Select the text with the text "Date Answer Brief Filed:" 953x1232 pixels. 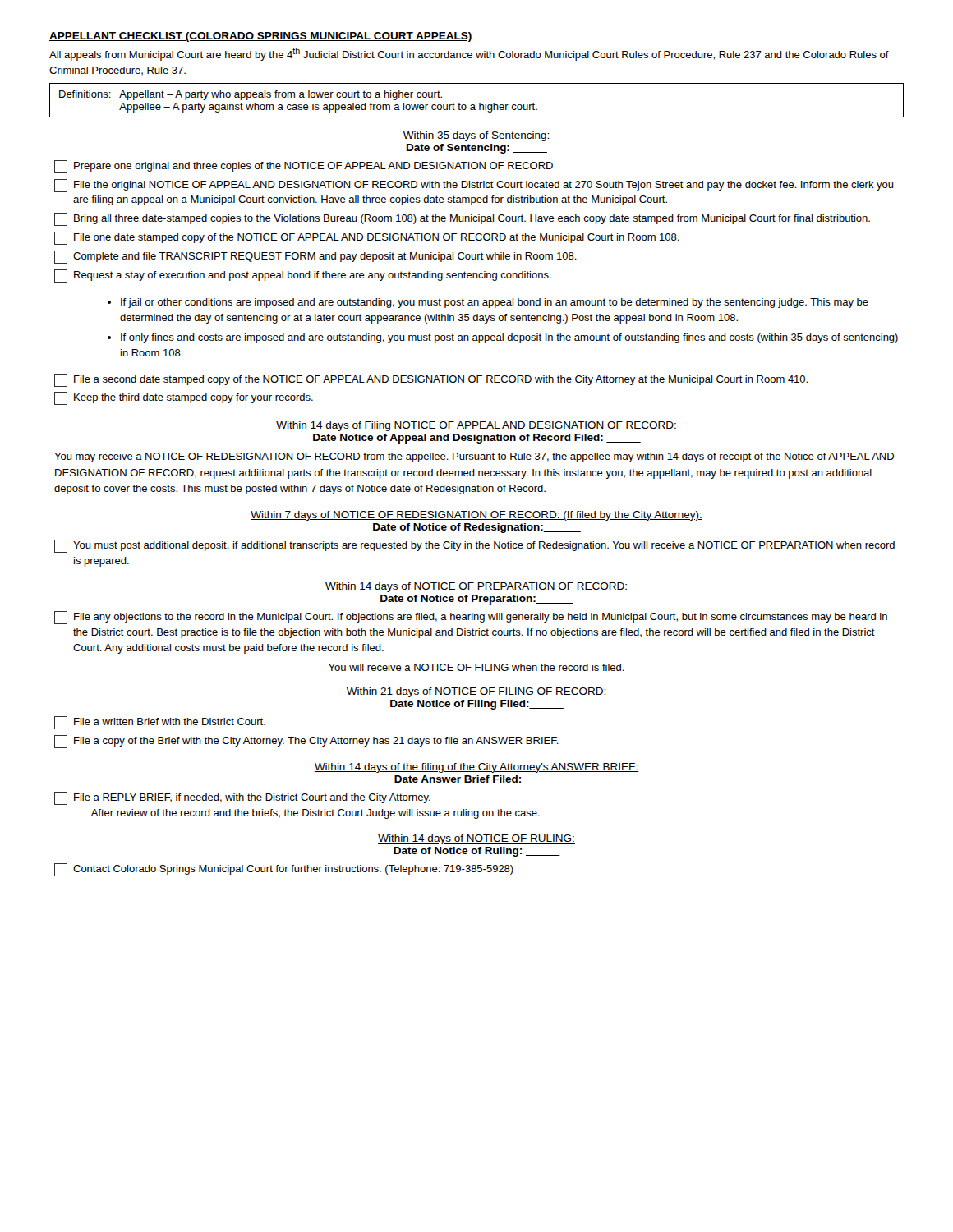tap(476, 779)
